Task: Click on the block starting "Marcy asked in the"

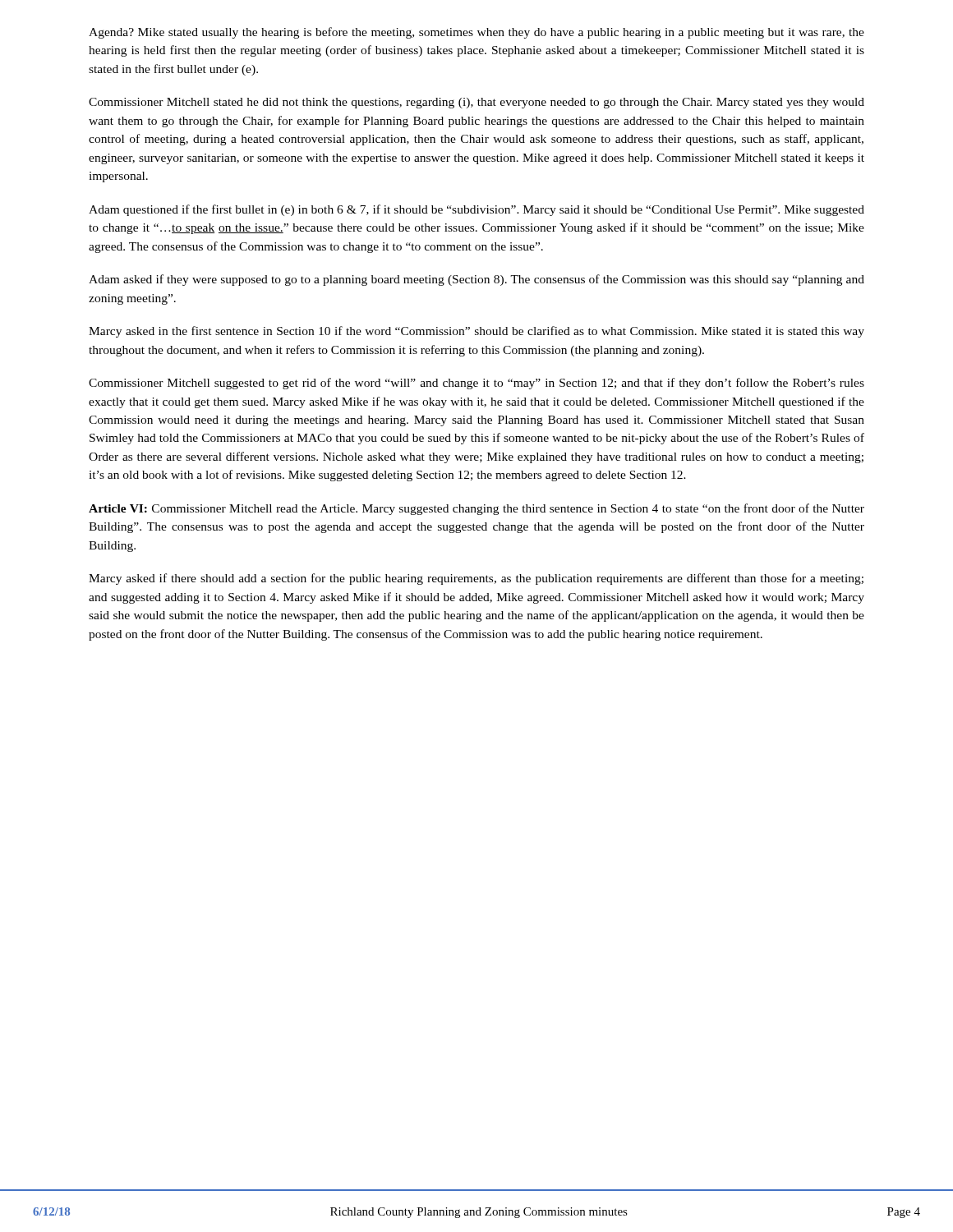Action: [476, 340]
